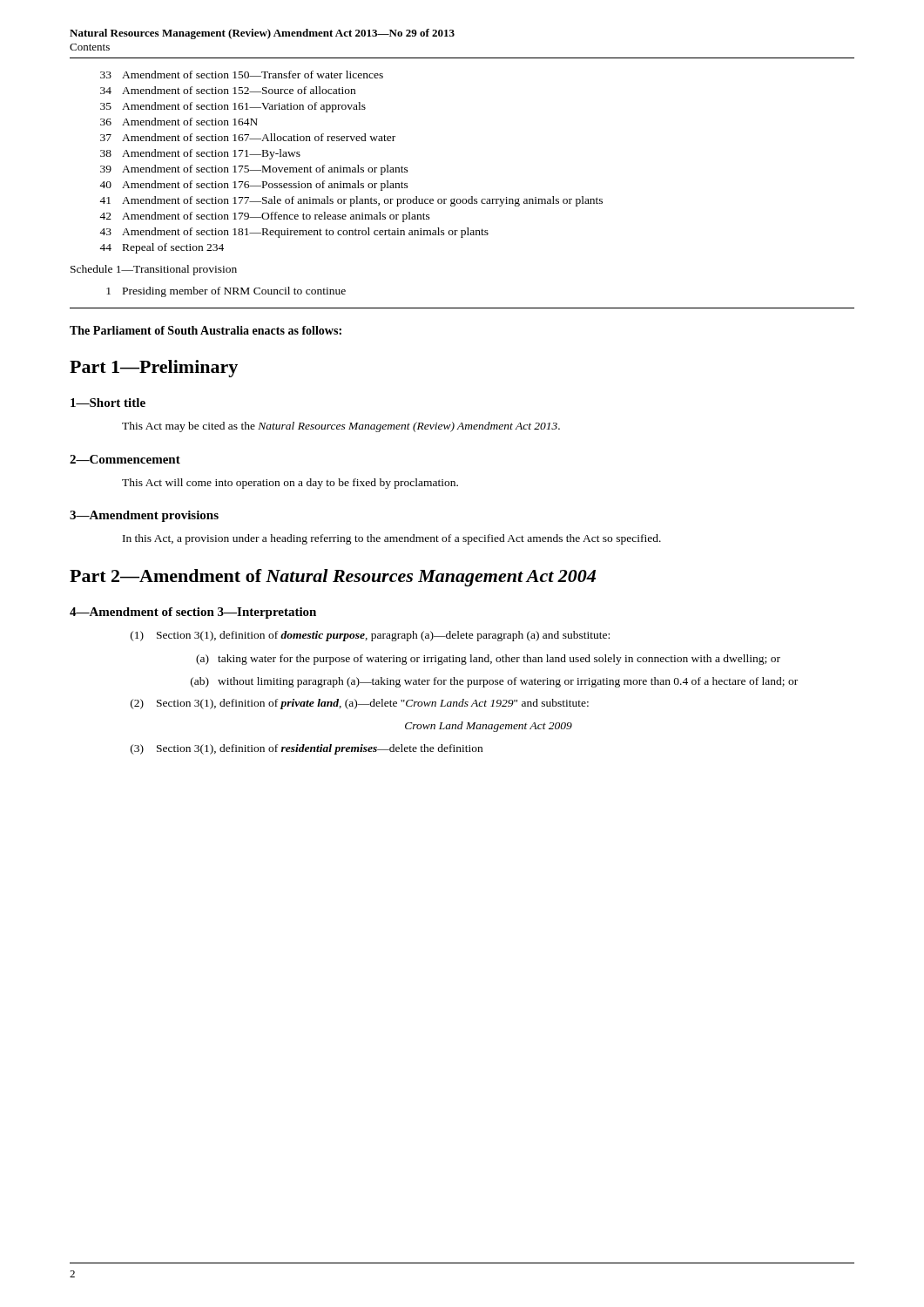The height and width of the screenshot is (1307, 924).
Task: Where does it say "4—Amendment of section 3—Interpretation"?
Action: (x=193, y=611)
